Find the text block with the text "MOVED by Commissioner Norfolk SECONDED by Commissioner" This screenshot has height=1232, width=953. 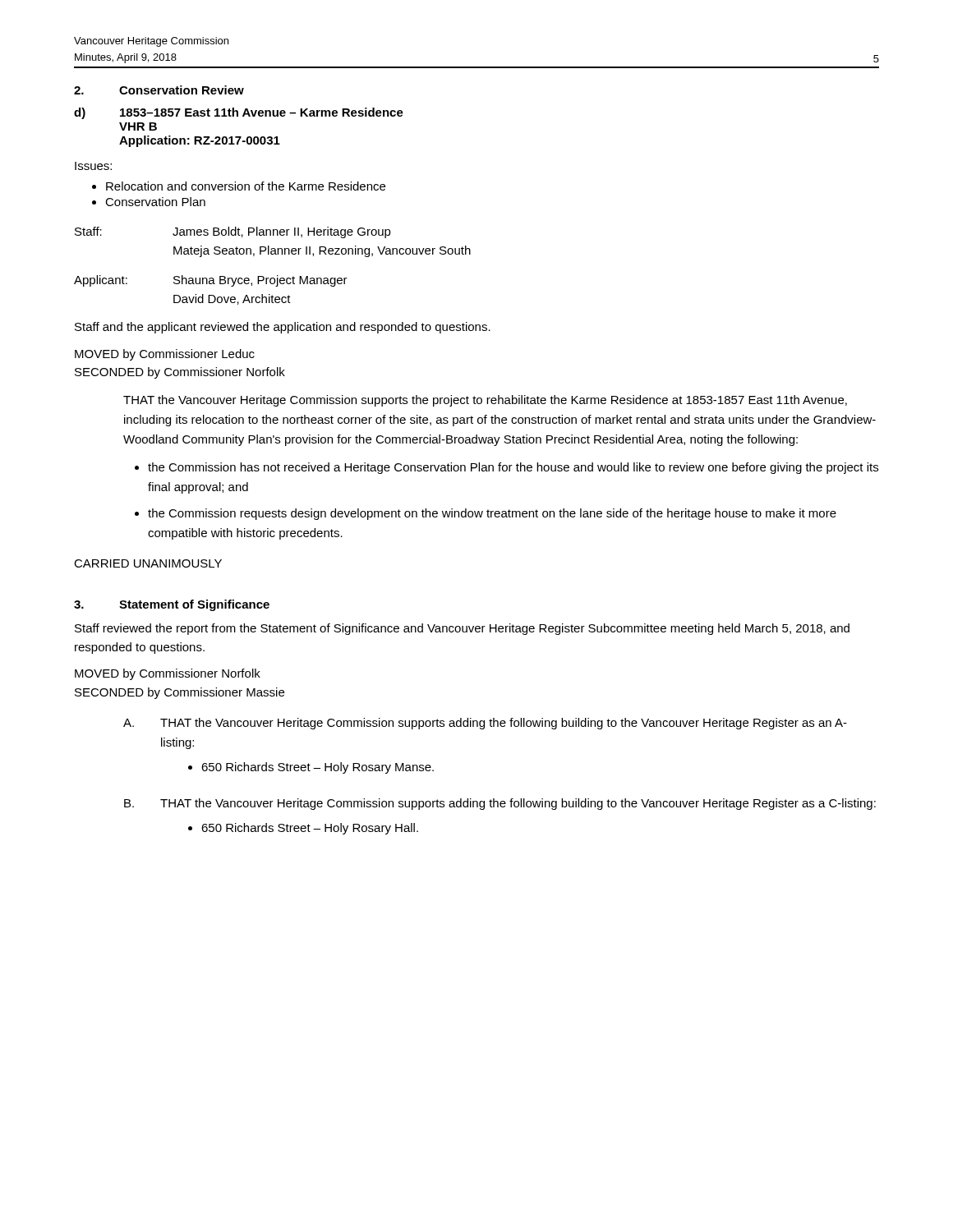tap(179, 682)
